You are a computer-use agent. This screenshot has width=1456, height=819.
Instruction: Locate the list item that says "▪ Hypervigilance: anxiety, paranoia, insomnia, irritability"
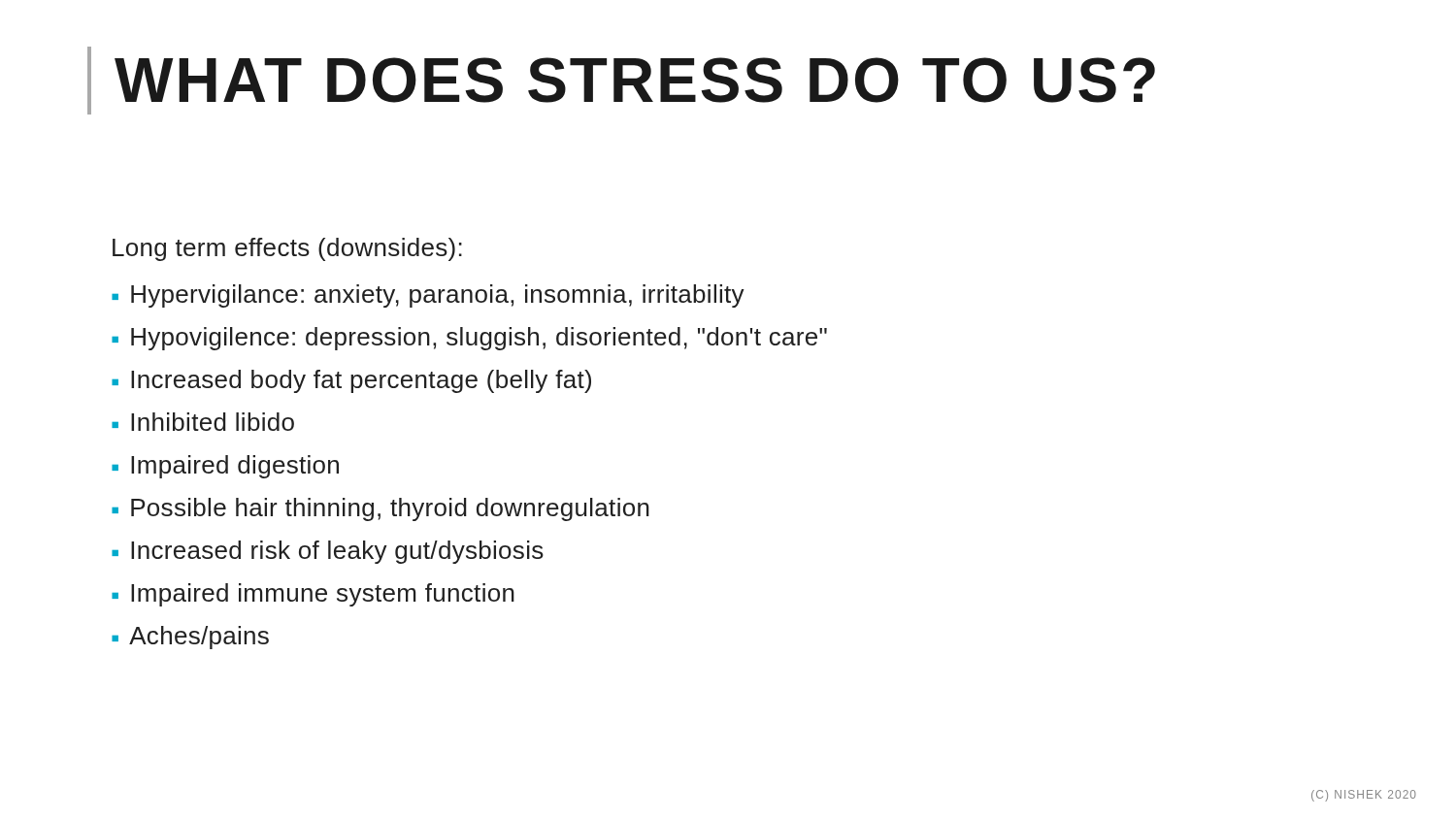pos(428,295)
